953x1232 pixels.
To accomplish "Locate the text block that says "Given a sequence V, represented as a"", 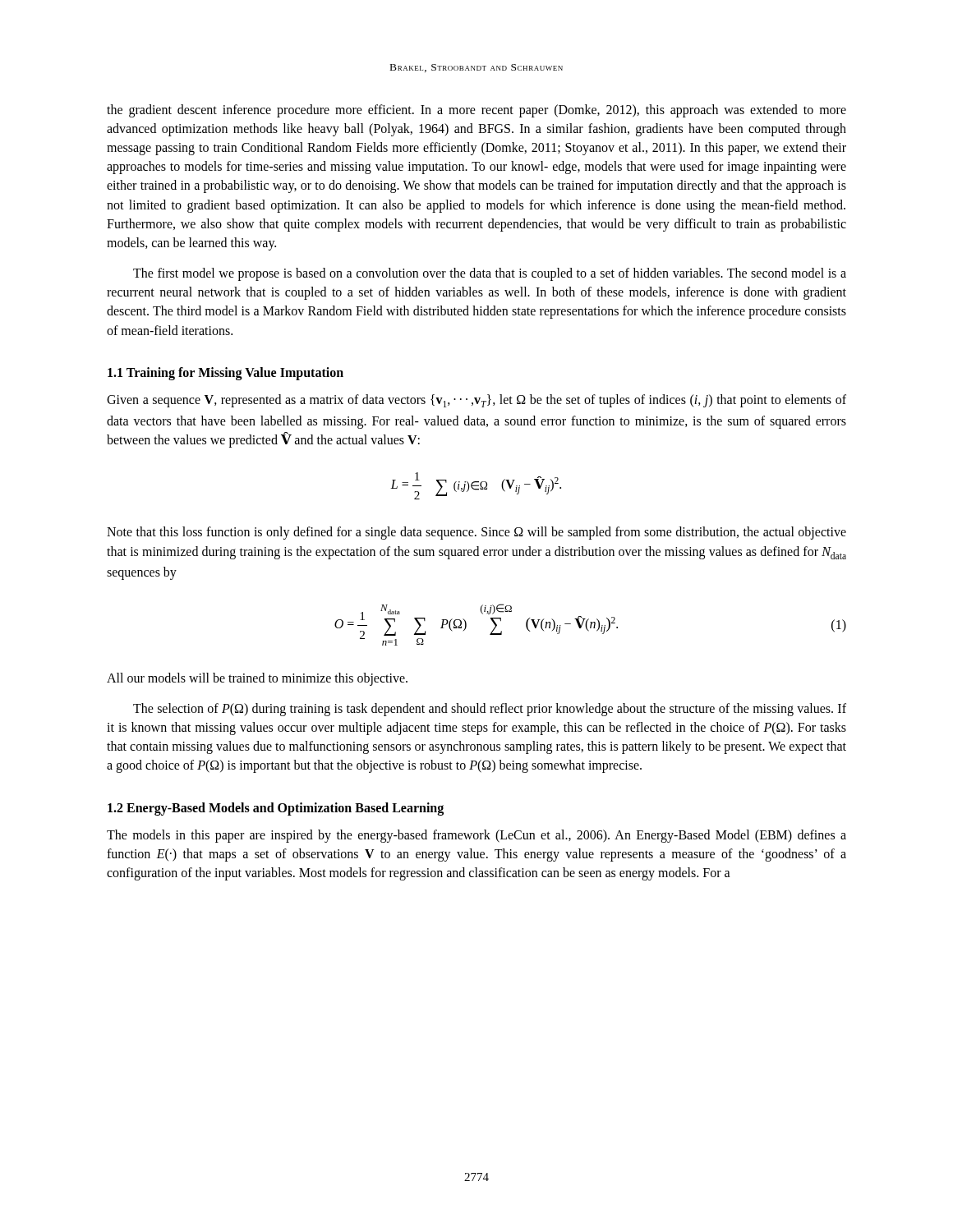I will pos(476,420).
